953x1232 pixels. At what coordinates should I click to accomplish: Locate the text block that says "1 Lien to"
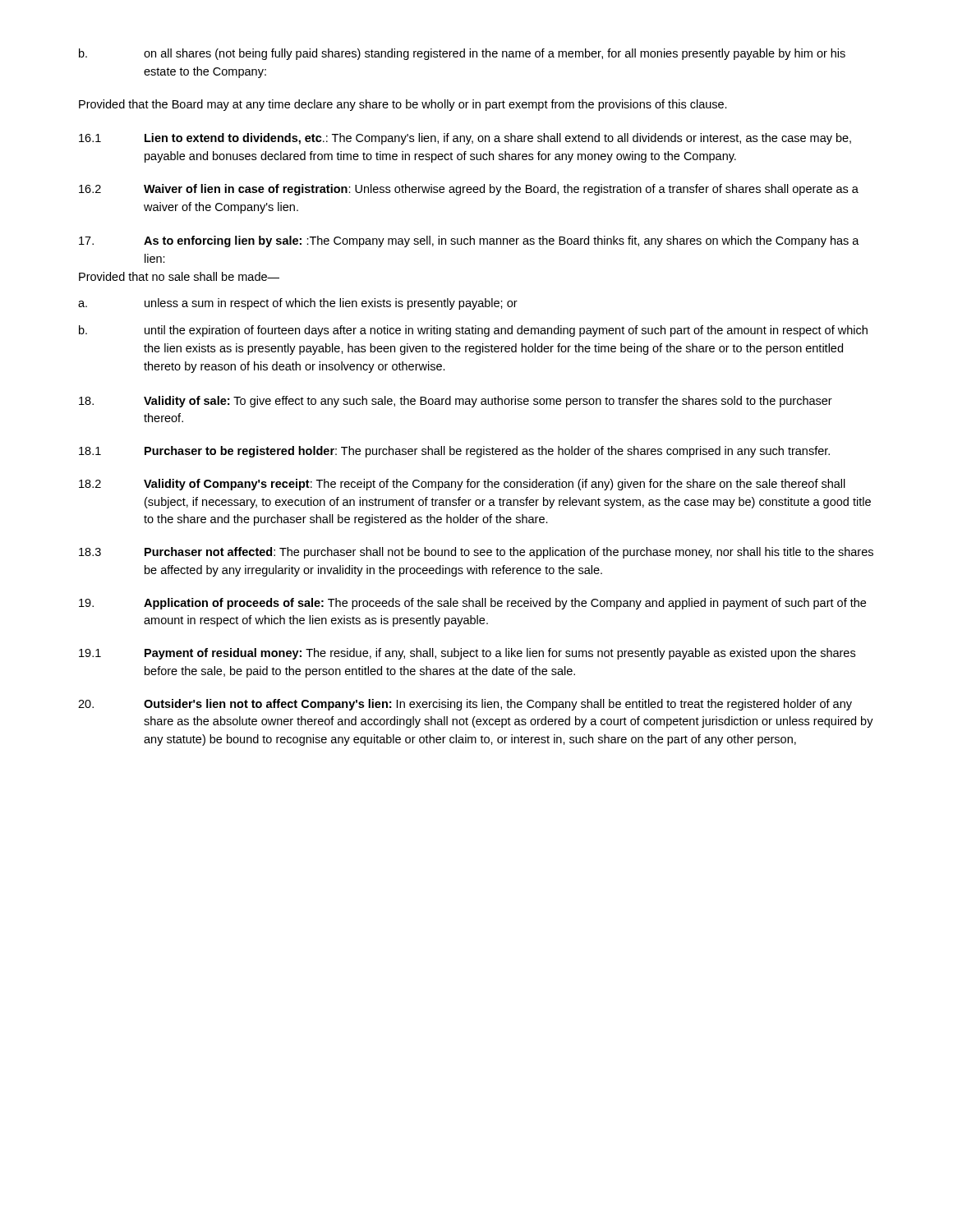click(x=476, y=148)
